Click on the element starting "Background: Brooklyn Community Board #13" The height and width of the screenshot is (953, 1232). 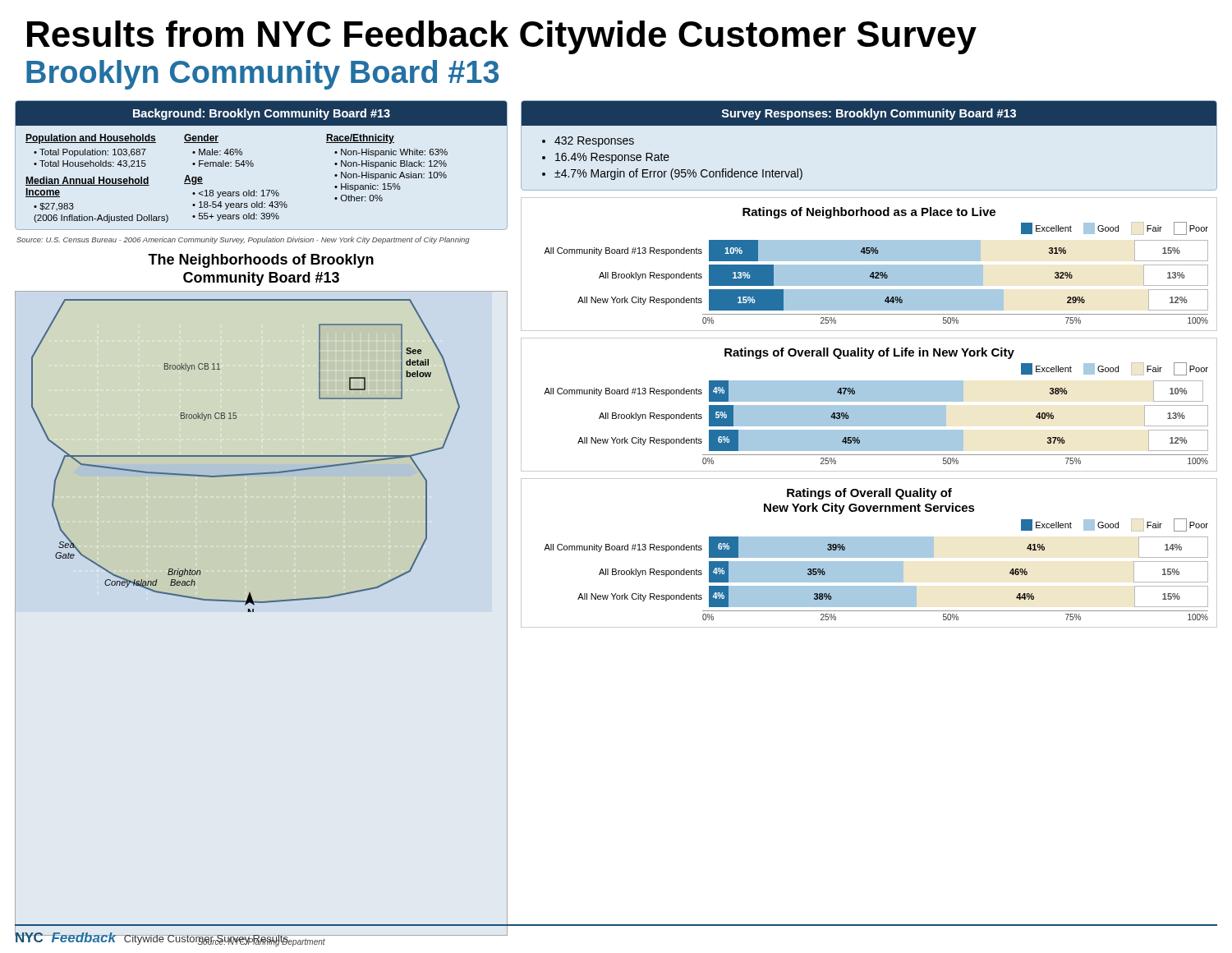[x=261, y=113]
